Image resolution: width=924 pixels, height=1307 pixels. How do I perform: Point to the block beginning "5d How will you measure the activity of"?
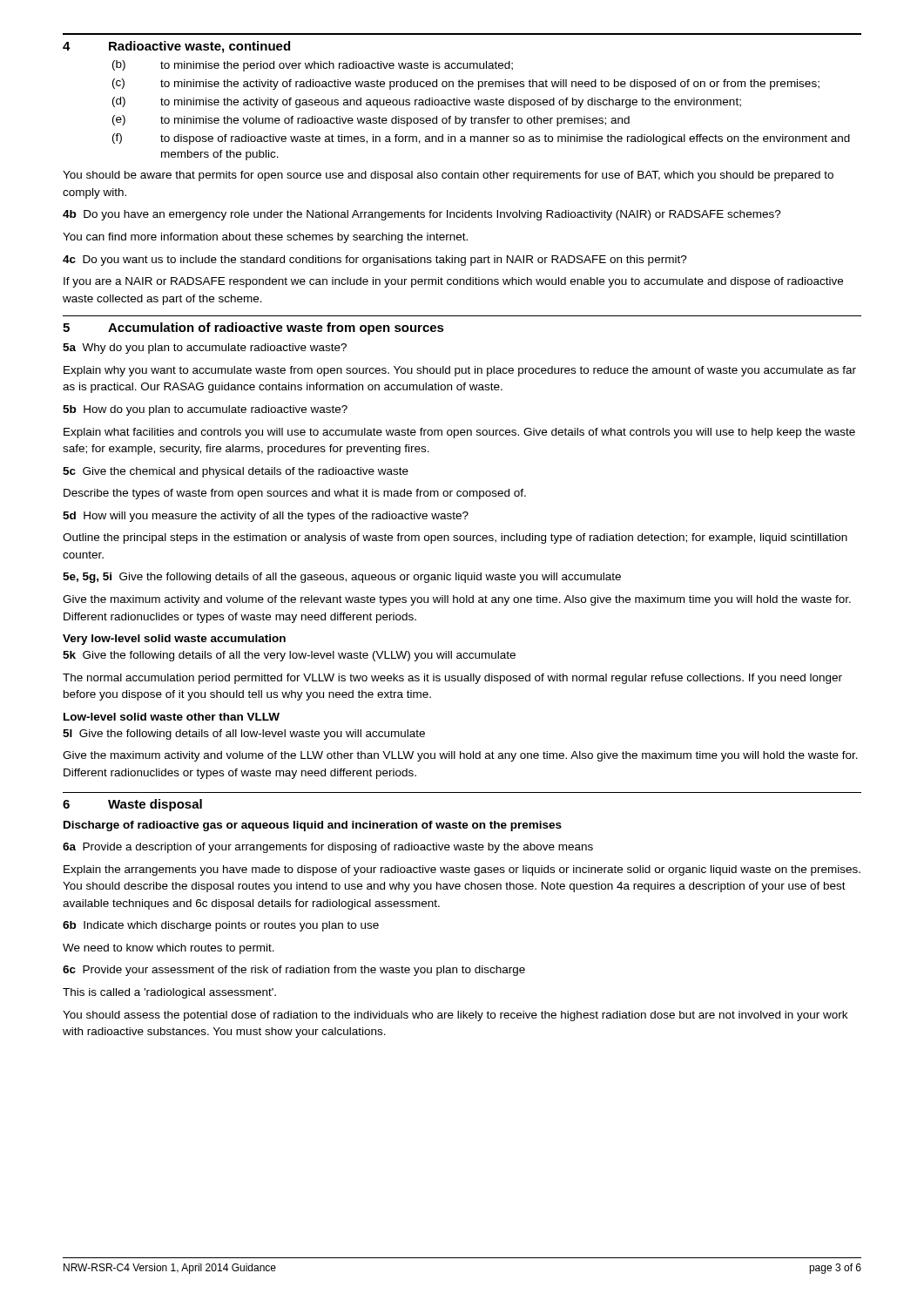tap(266, 515)
